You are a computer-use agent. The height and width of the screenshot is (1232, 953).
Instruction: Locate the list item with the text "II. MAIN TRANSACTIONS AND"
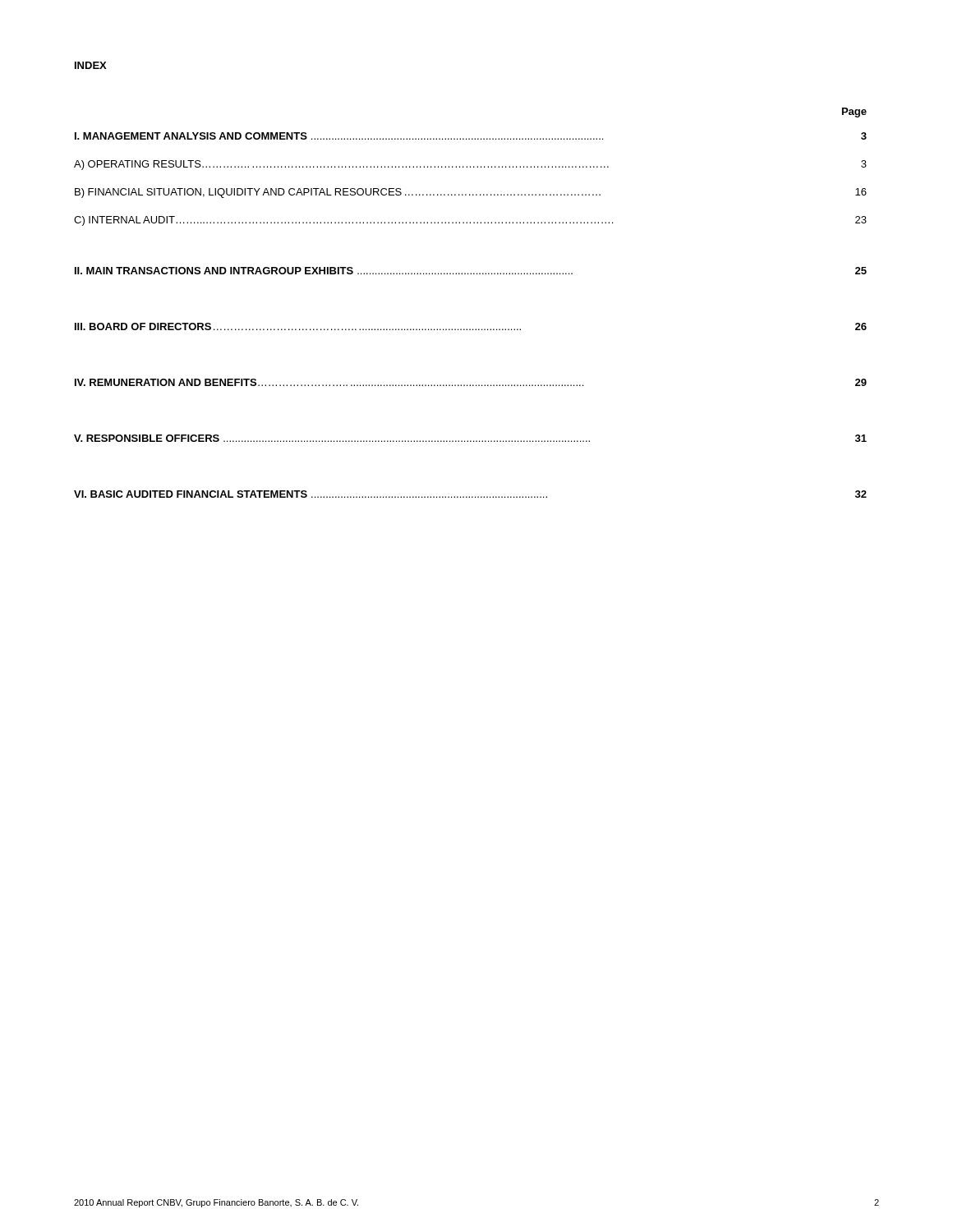470,271
